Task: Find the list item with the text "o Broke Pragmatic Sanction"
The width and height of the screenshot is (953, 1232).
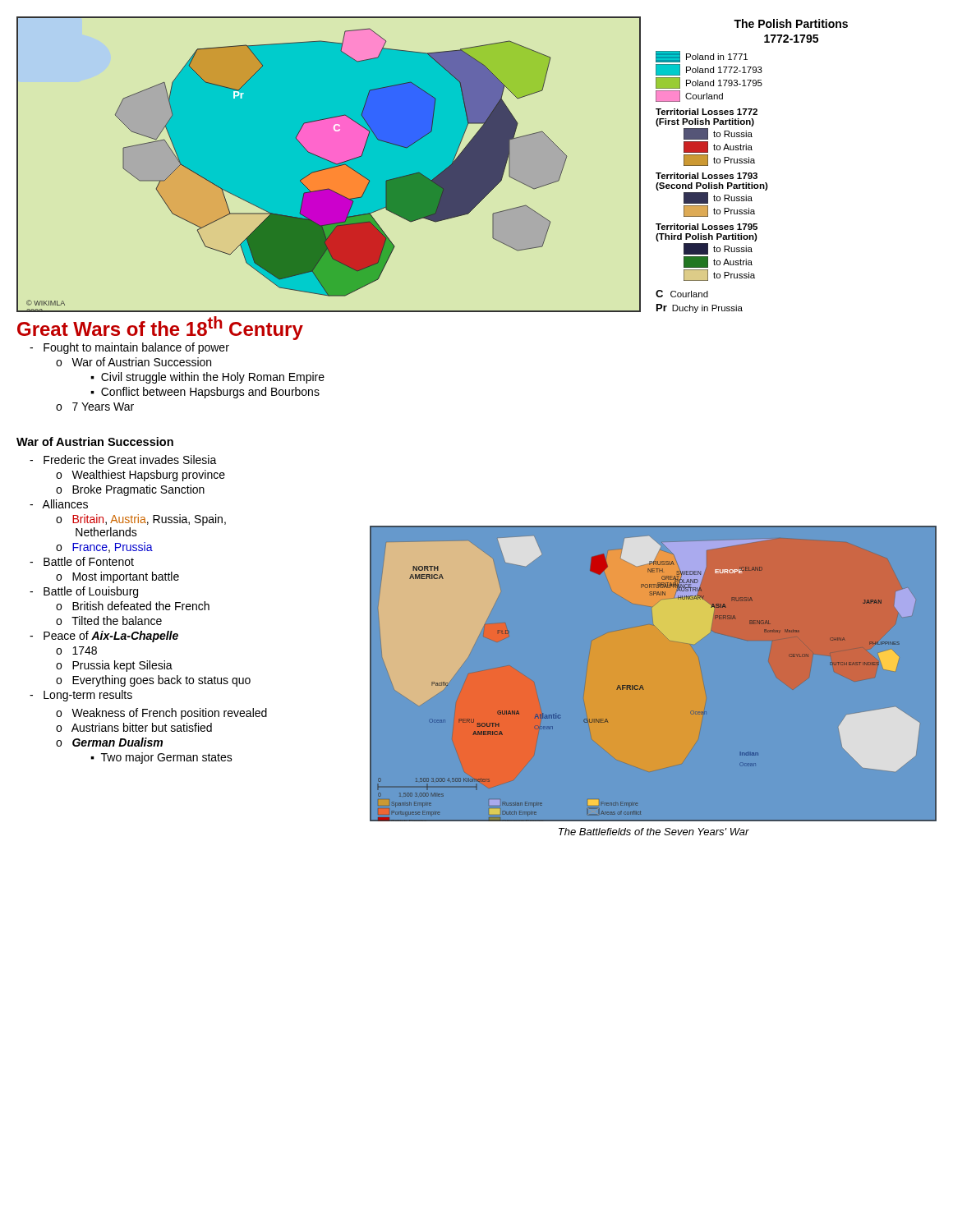Action: [x=130, y=490]
